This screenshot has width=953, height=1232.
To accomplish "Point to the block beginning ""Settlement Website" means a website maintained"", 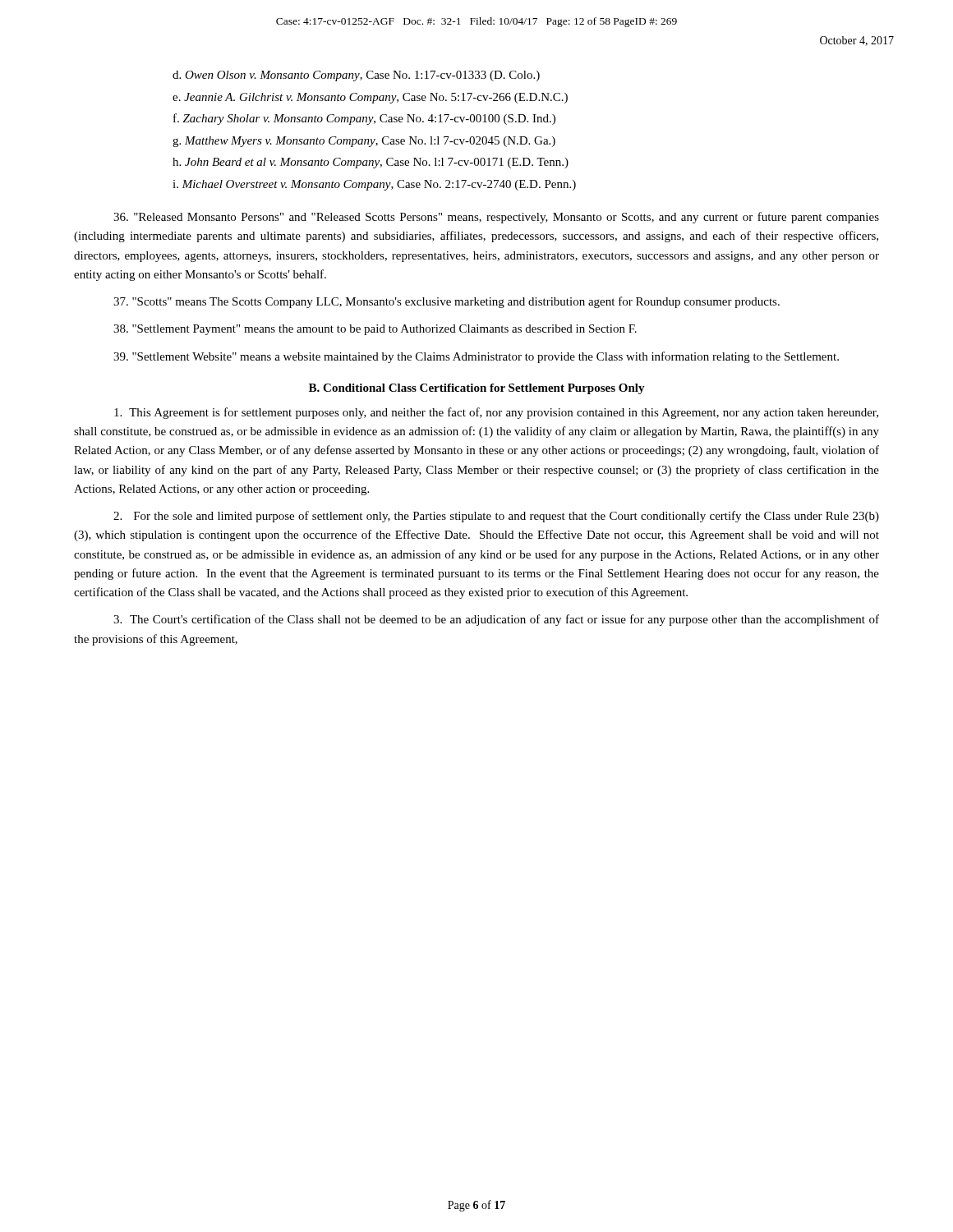I will [x=476, y=356].
